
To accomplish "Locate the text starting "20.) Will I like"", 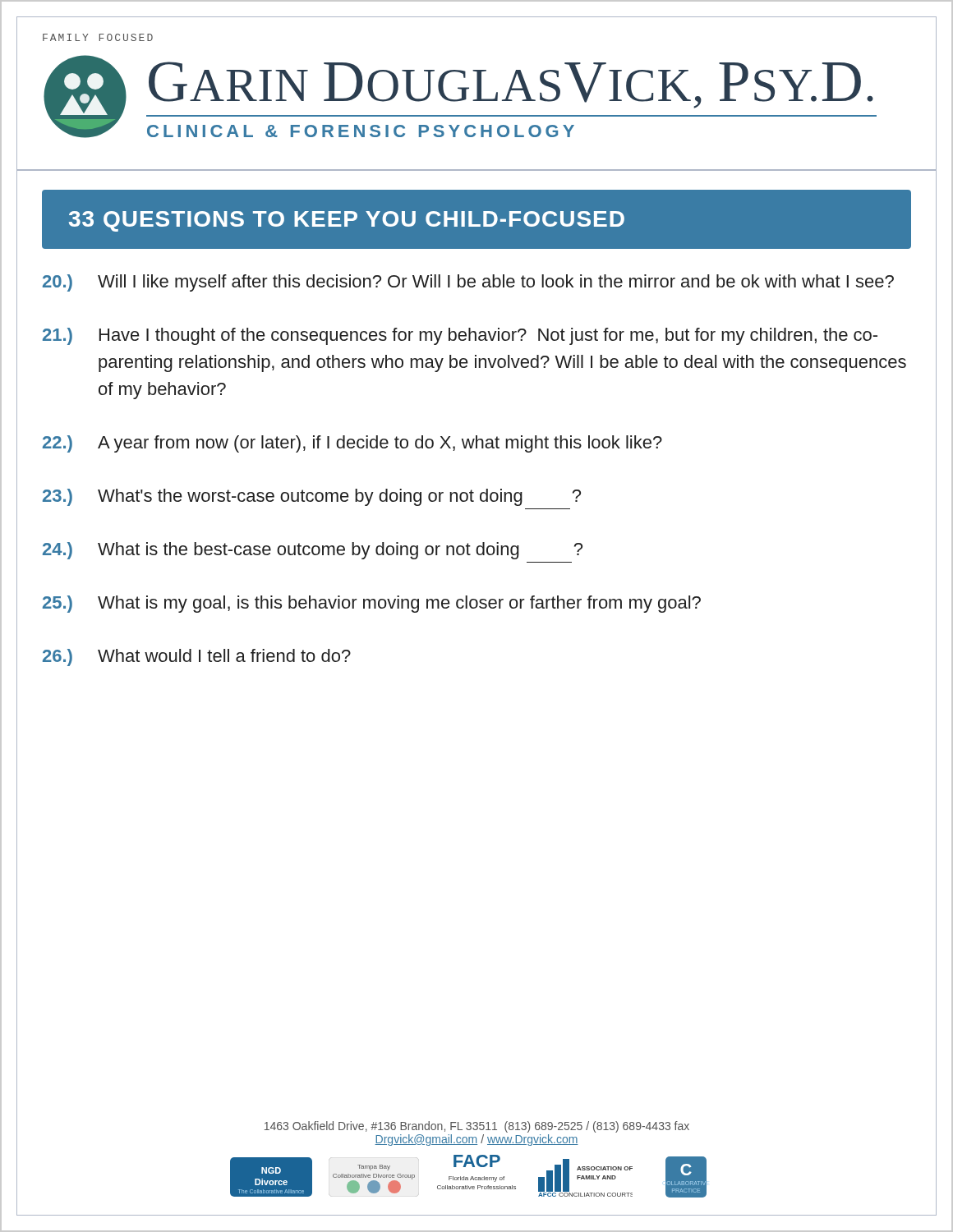I will click(476, 281).
